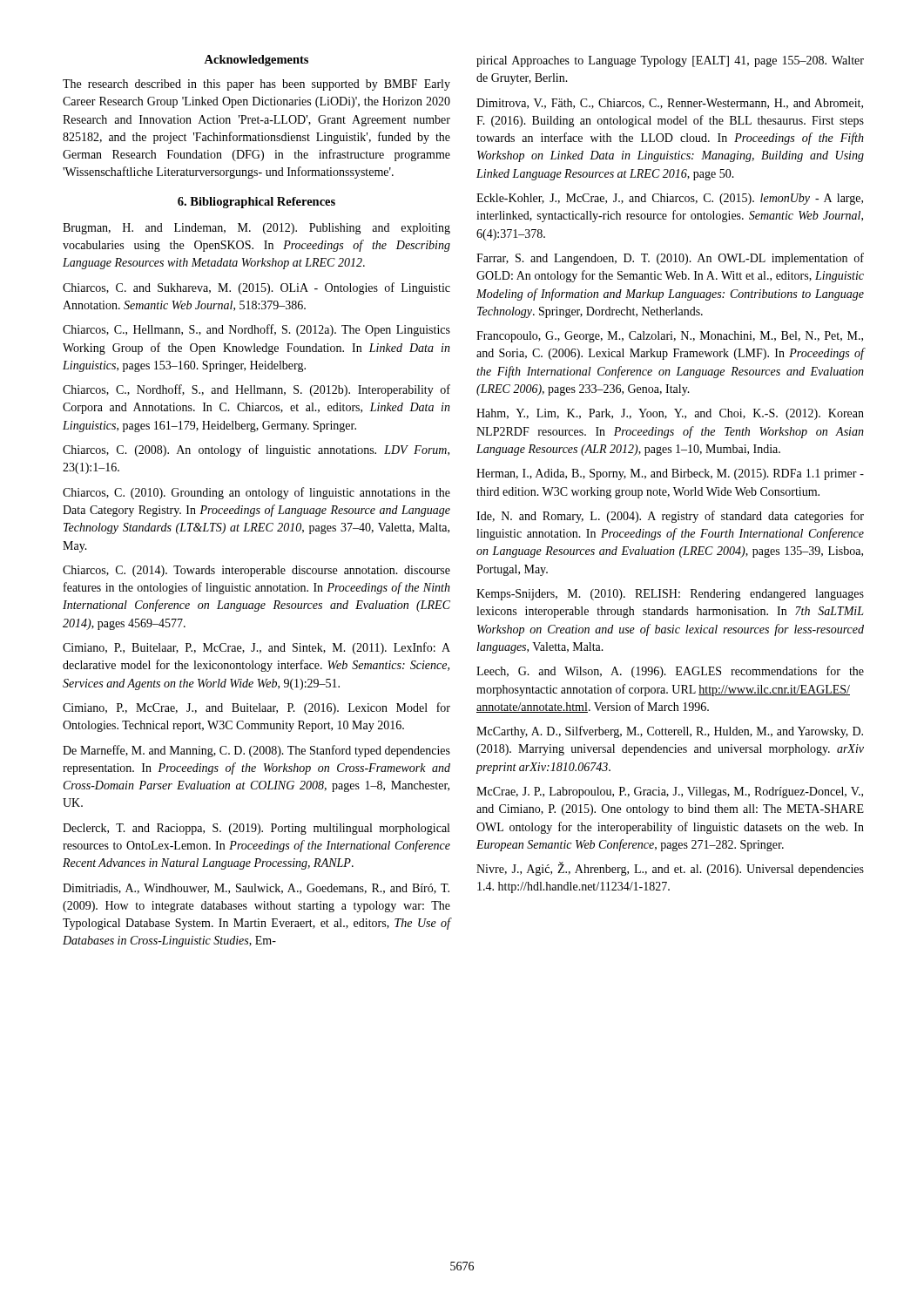Find the block on this page that starts "Chiarcos, C. (2010). Grounding an ontology of"
The width and height of the screenshot is (924, 1307).
(257, 519)
